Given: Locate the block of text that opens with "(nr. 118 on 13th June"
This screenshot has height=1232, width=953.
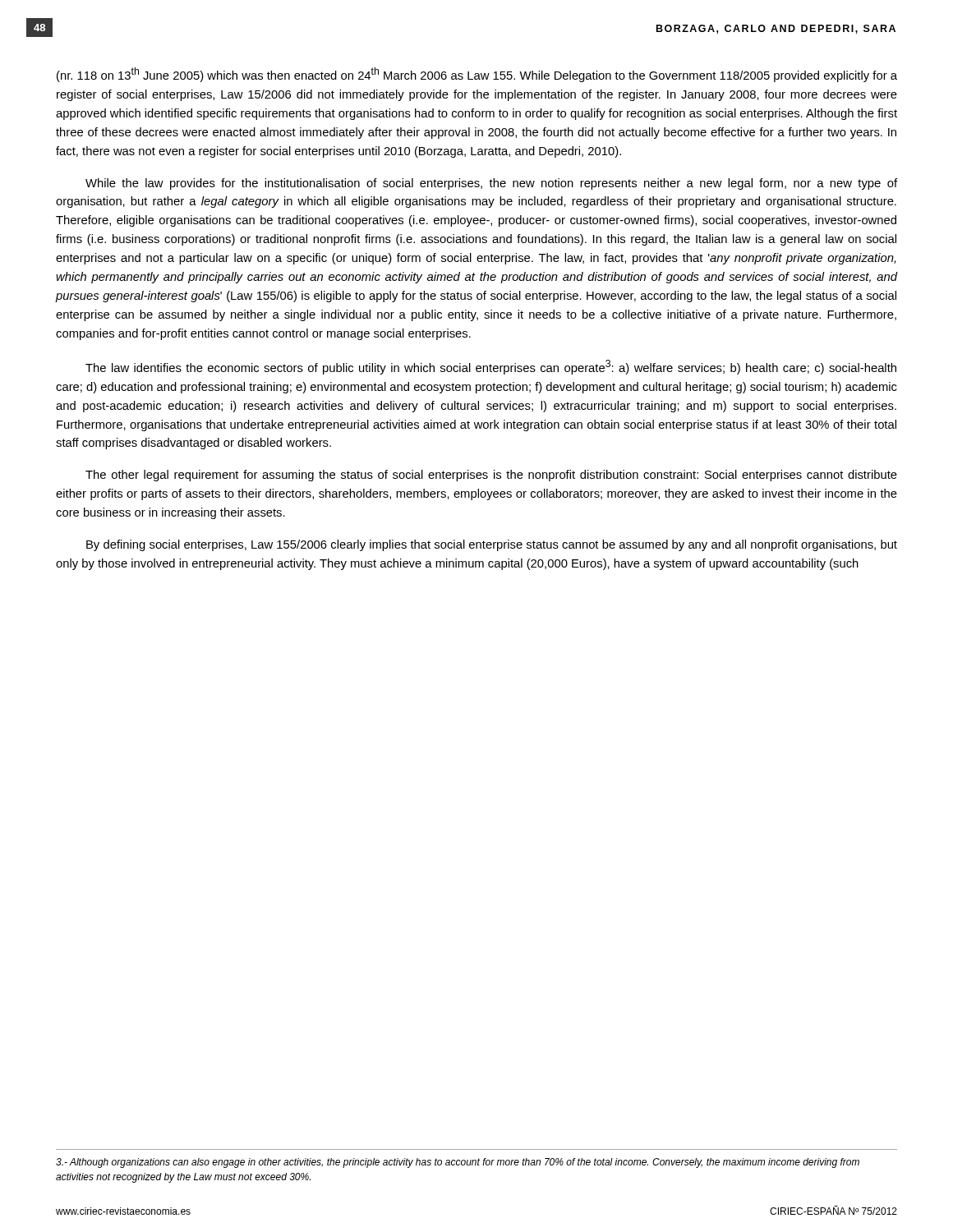Looking at the screenshot, I should point(476,111).
